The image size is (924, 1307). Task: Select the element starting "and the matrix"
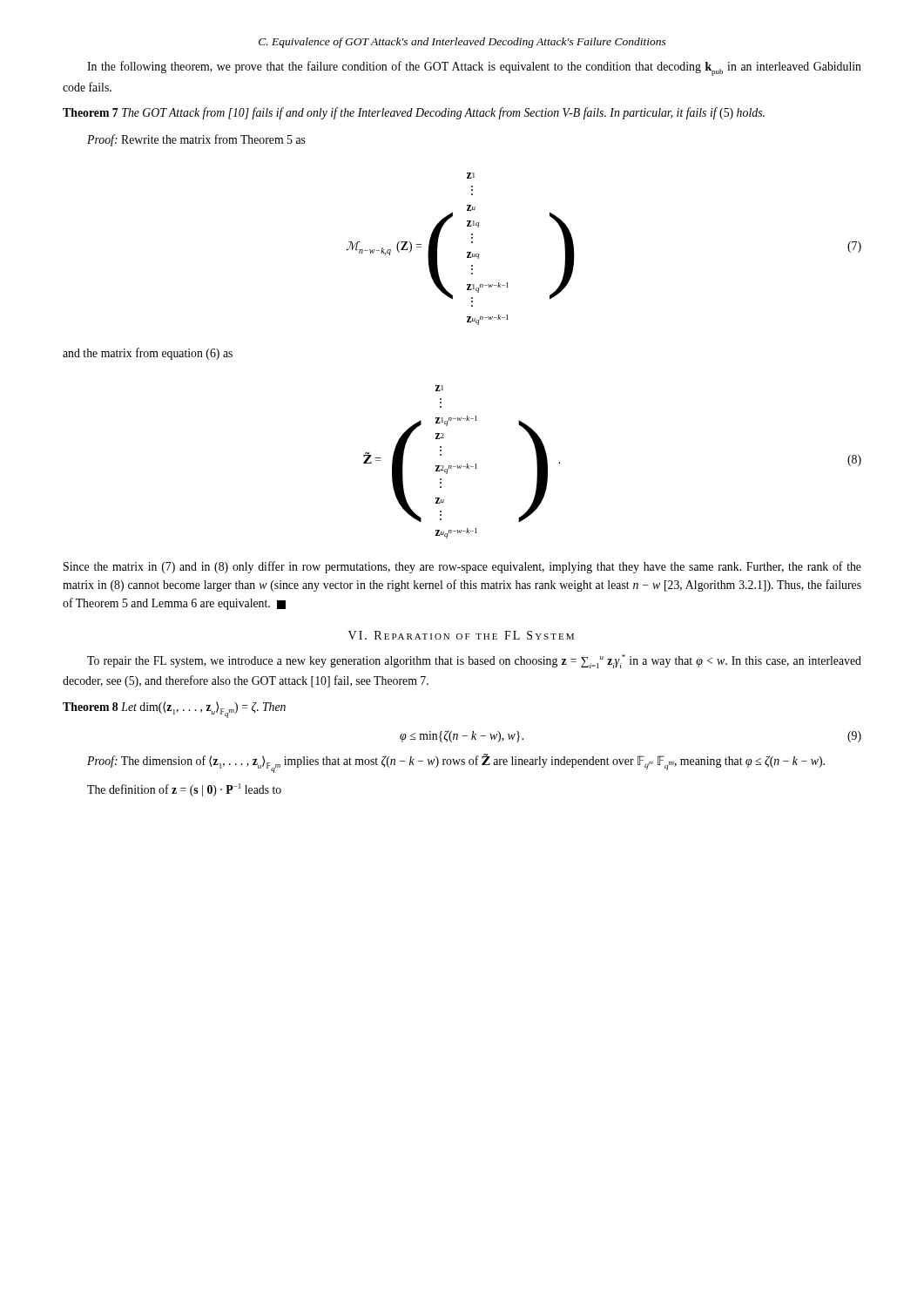[148, 353]
